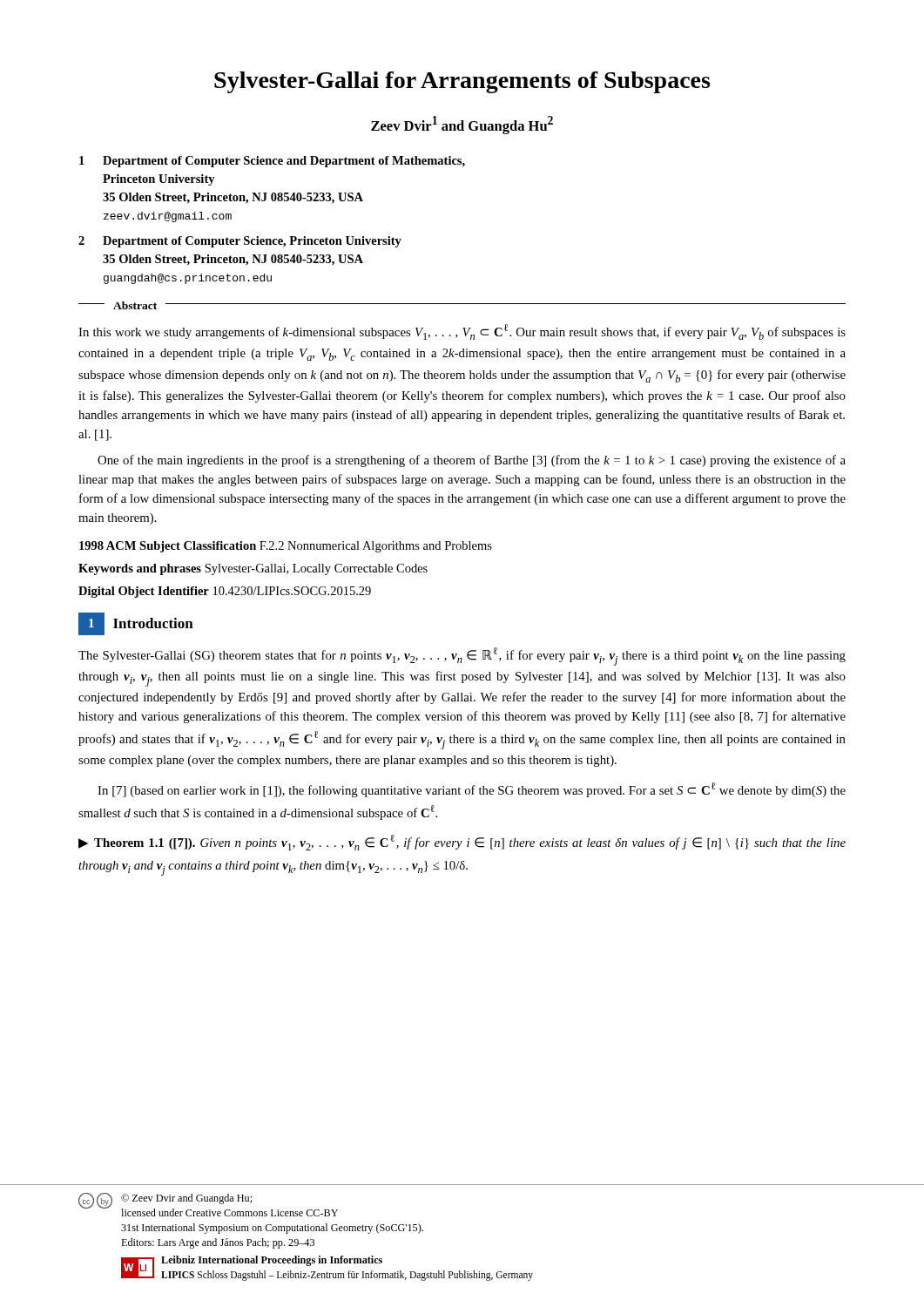The image size is (924, 1307).
Task: Locate the text block starting "2 Department of Computer Science, Princeton"
Action: point(240,260)
